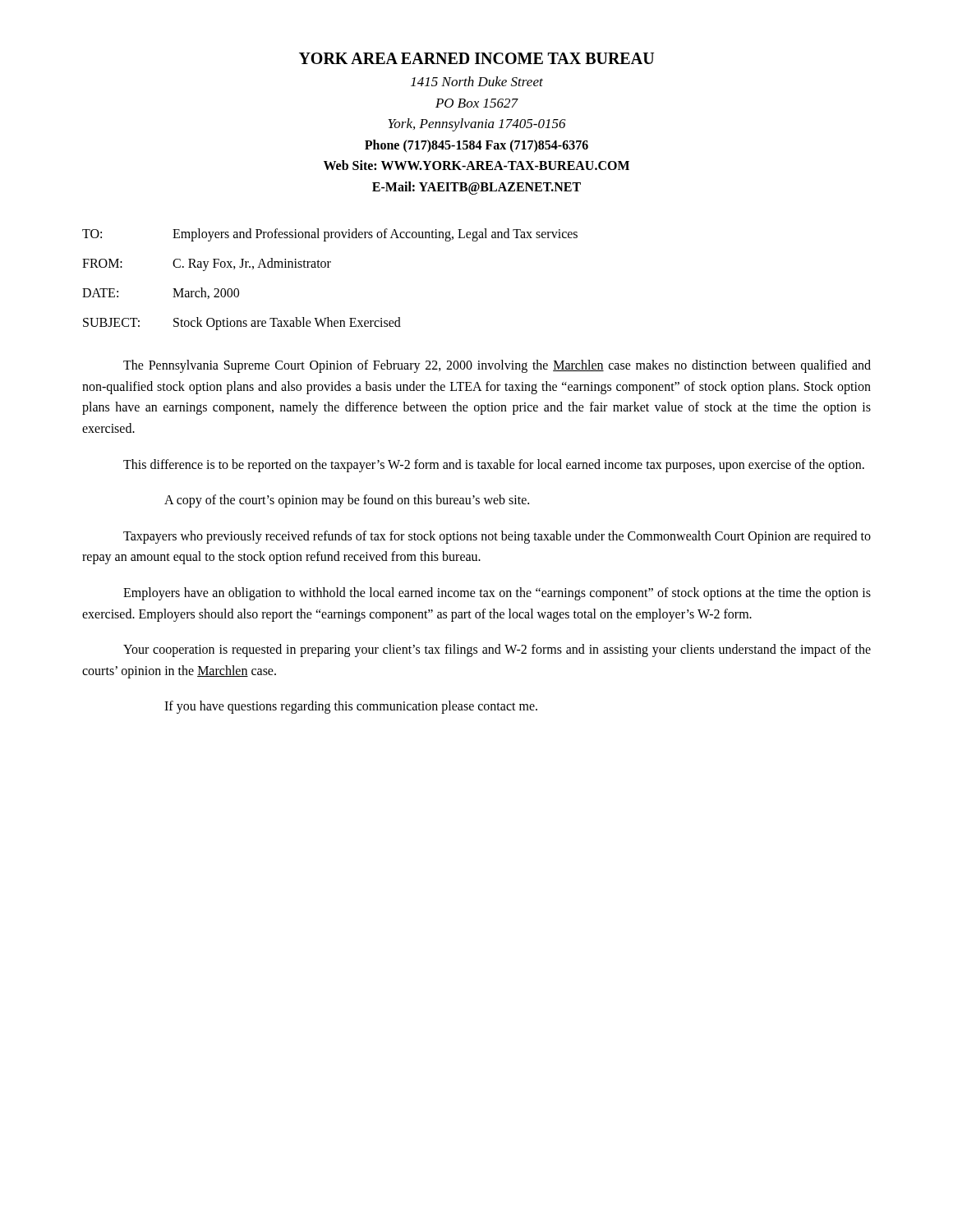Find the element starting "Taxpayers who previously received refunds of tax for"
Screen dimensions: 1232x953
tap(476, 546)
